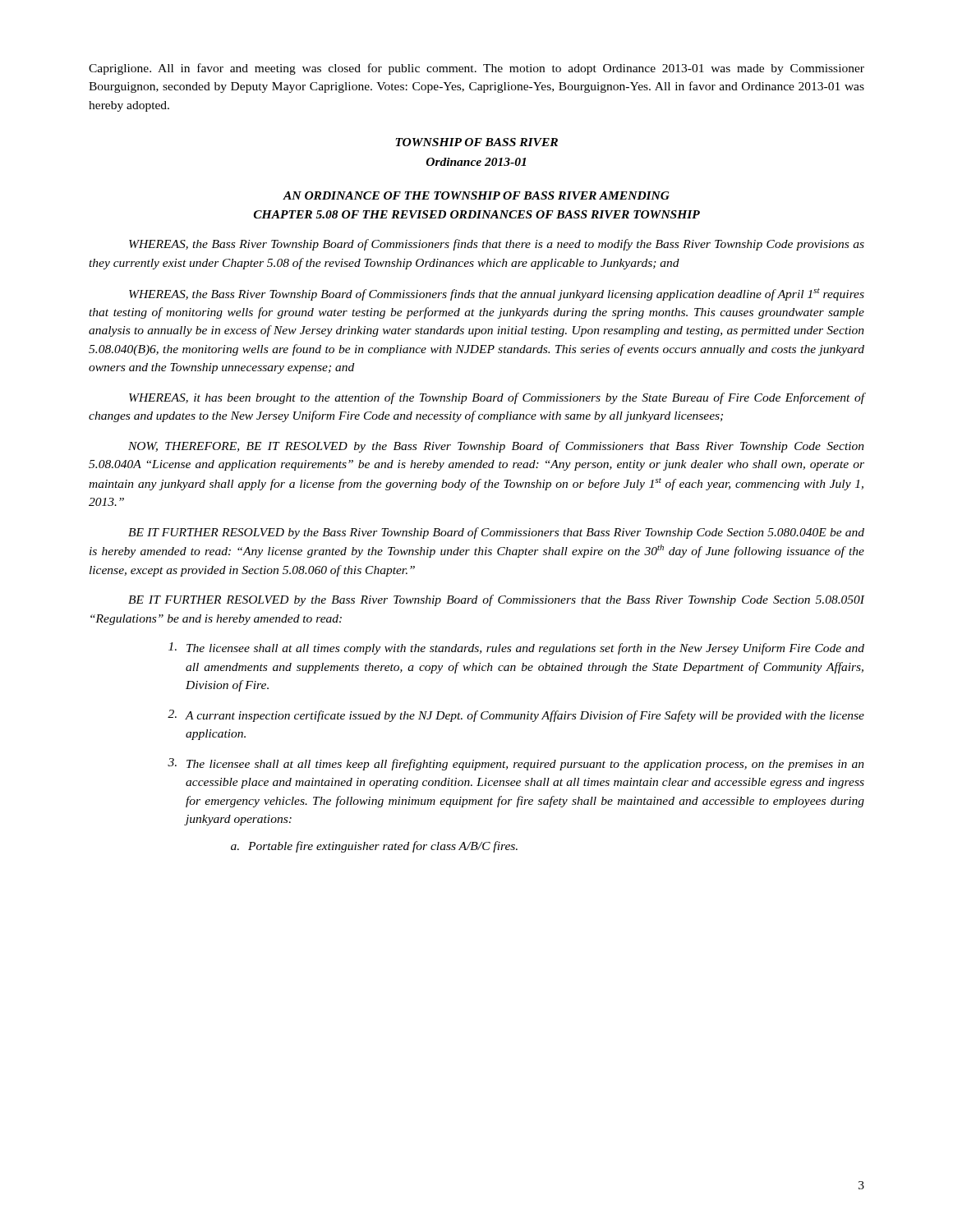Select the title
This screenshot has width=953, height=1232.
point(476,152)
